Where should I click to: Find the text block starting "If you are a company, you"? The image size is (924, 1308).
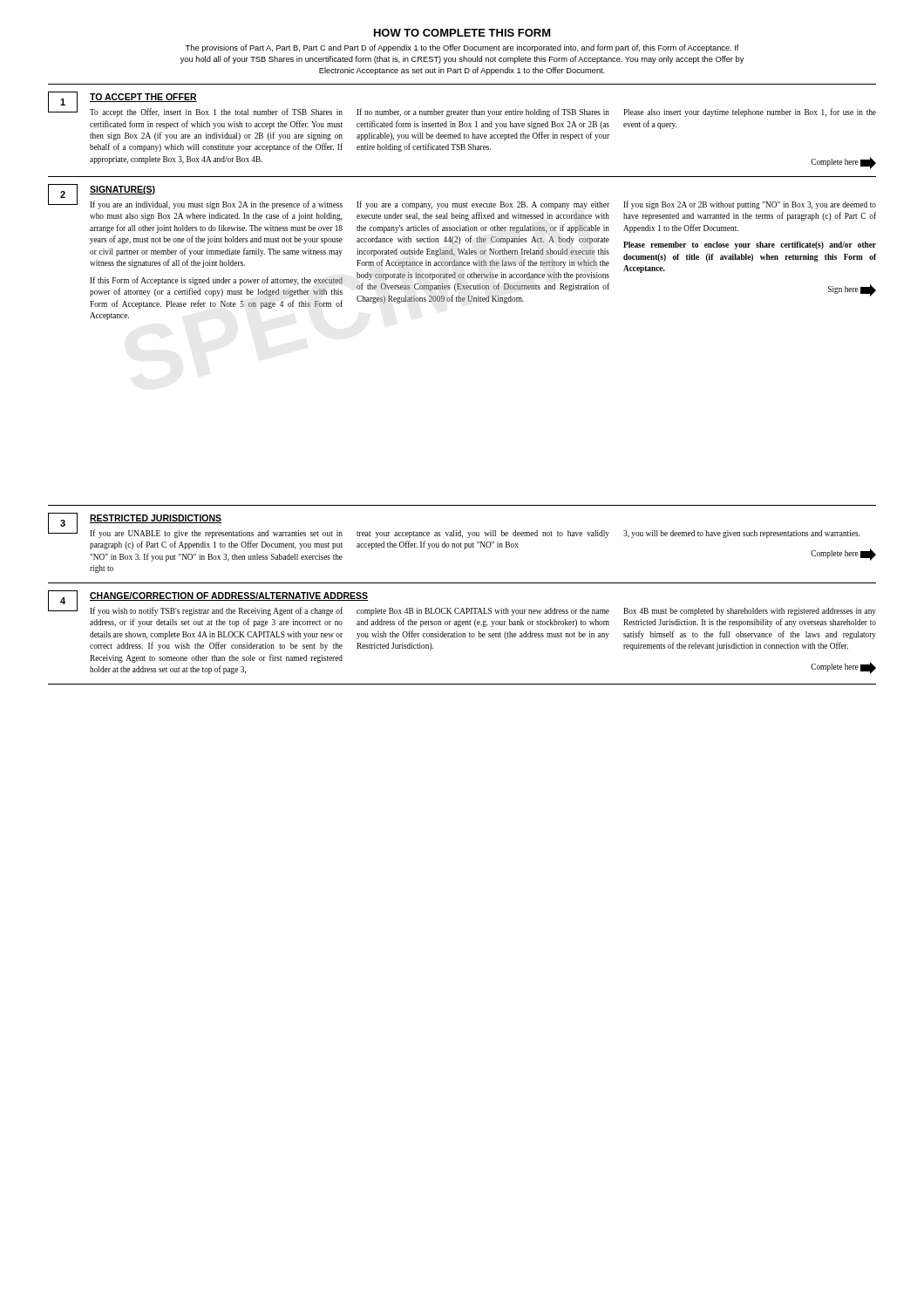483,252
